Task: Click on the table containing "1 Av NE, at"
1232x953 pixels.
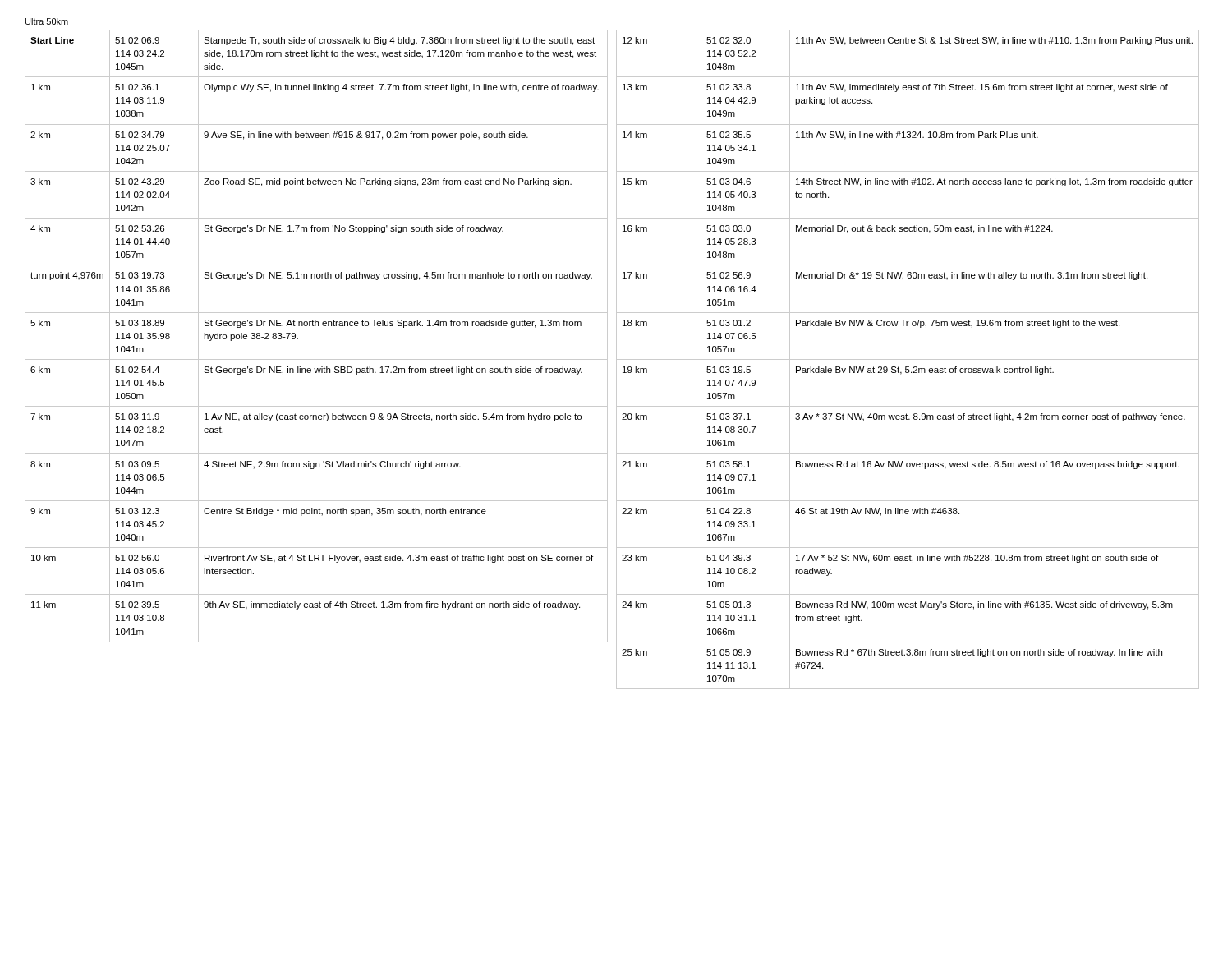Action: [316, 336]
